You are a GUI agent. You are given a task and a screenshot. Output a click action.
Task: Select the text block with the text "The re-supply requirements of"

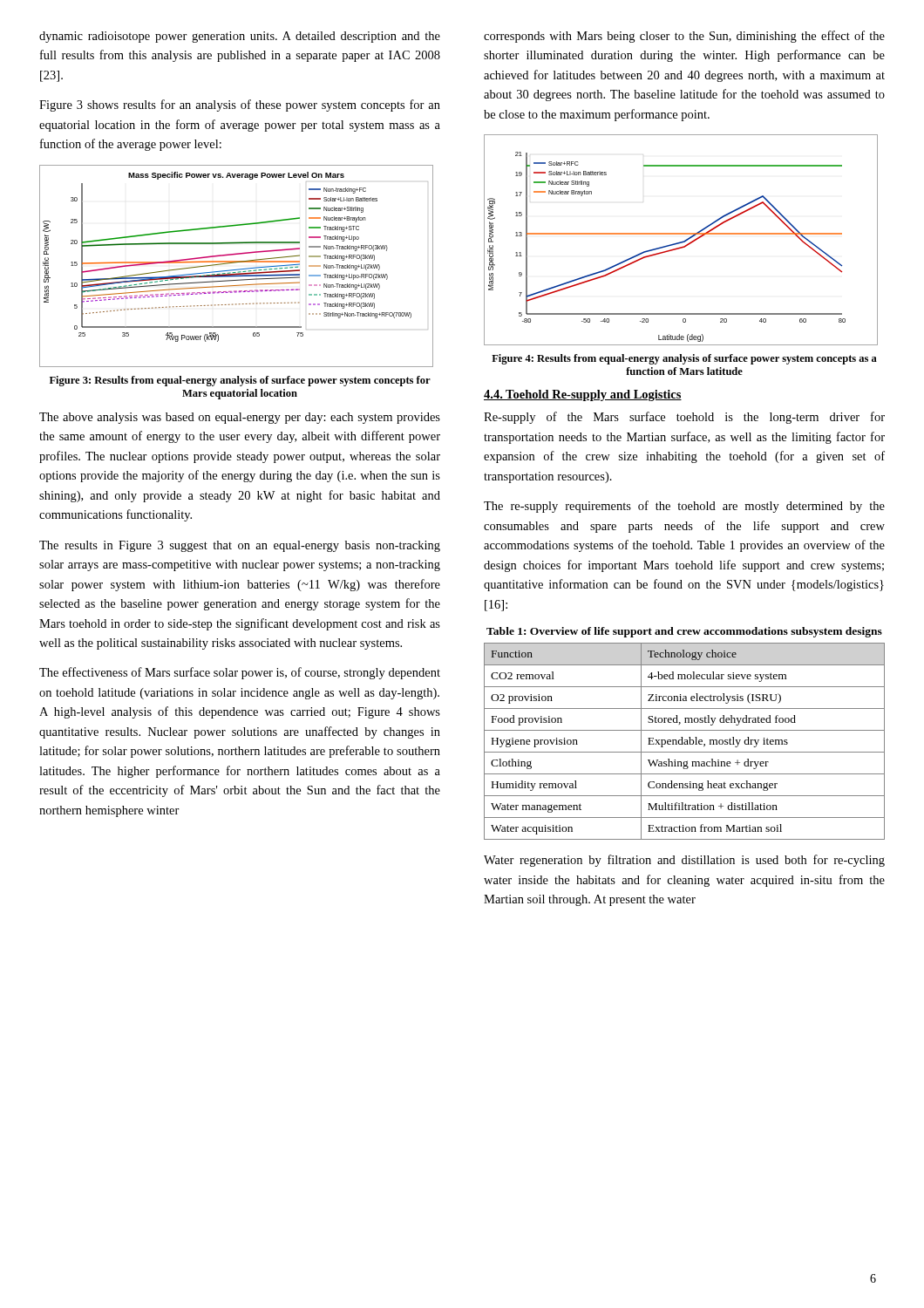684,555
